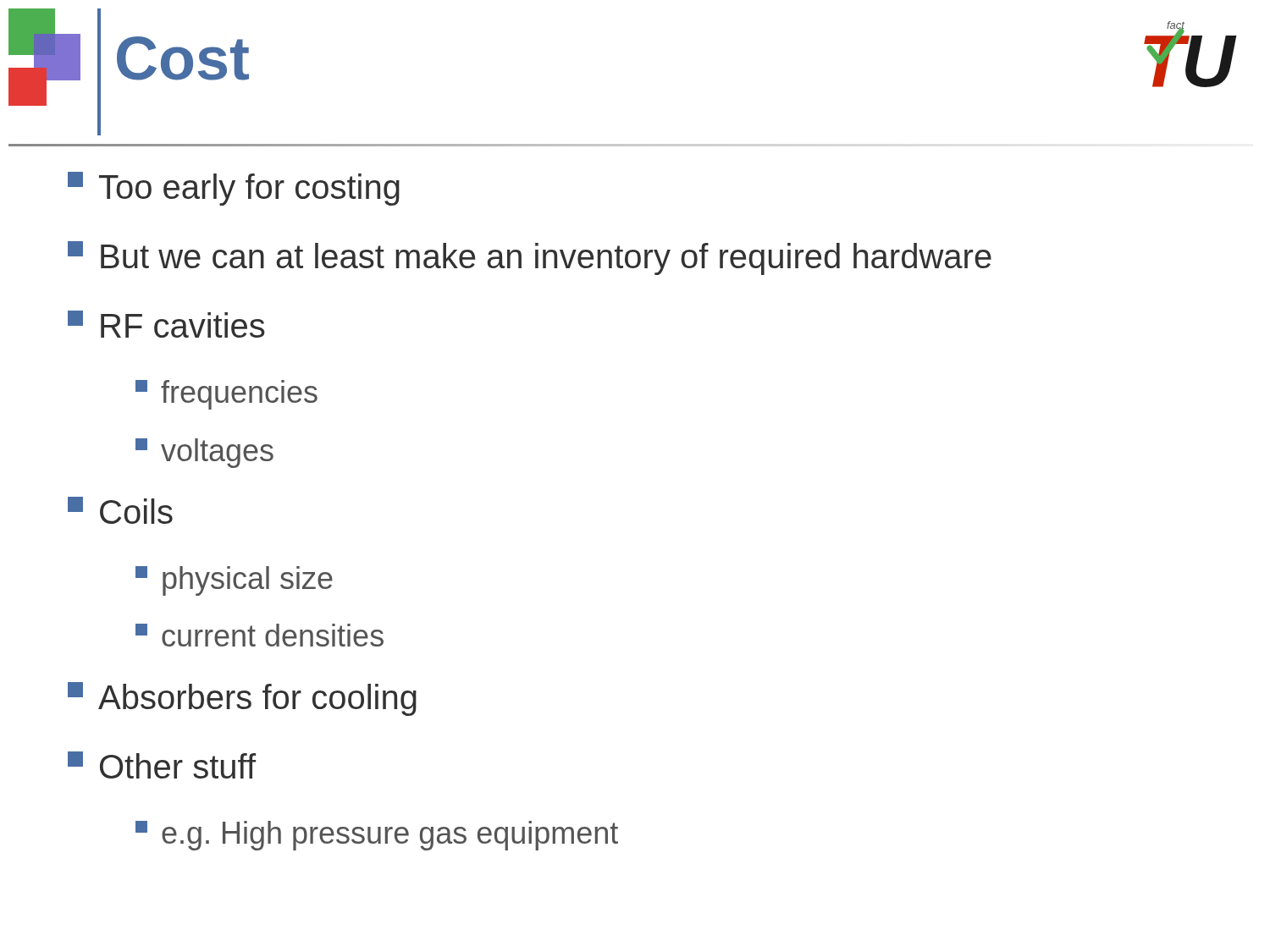Select the list item that says "current densities"

click(x=260, y=637)
